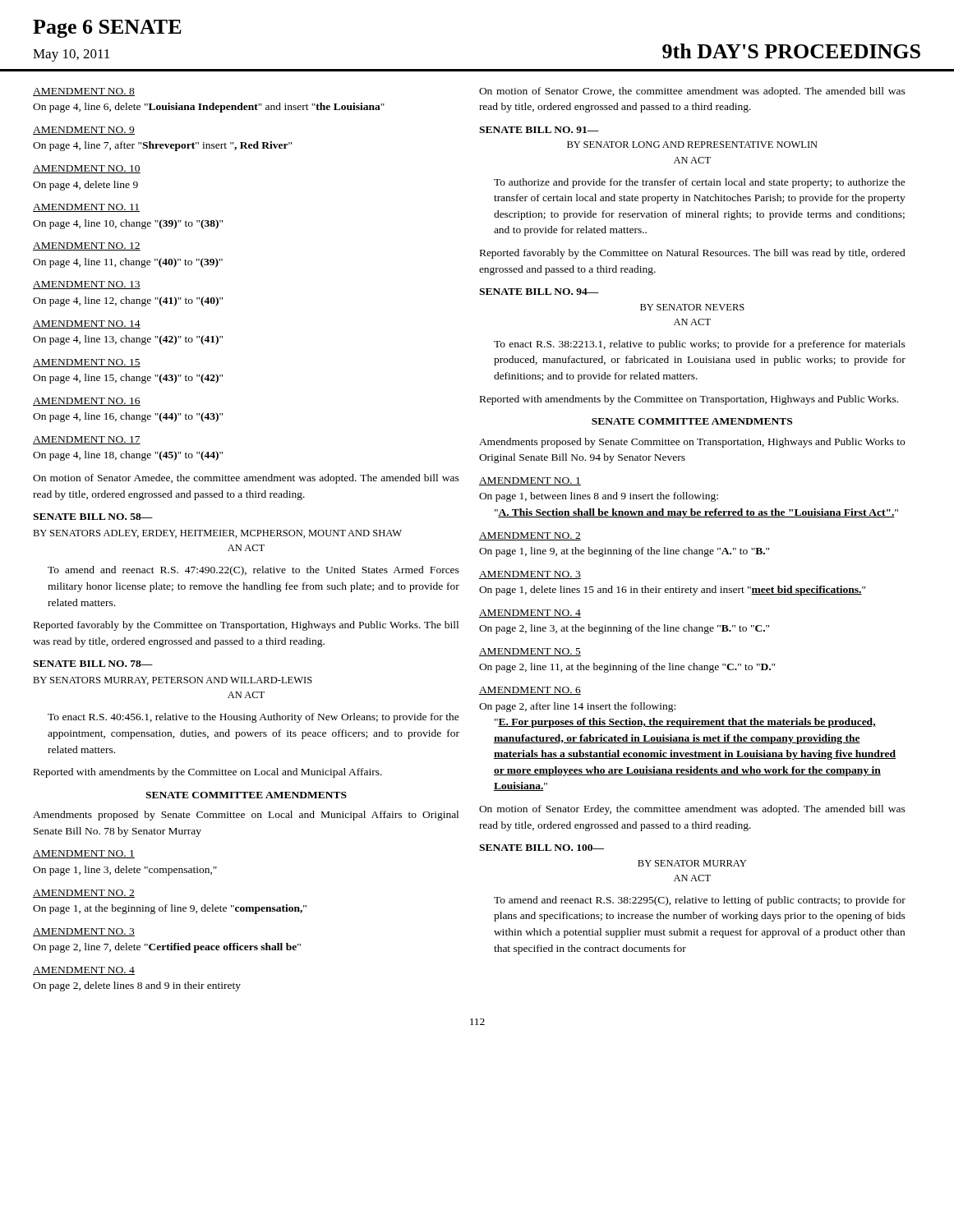Find the text block that says "AMENDMENT NO. 15 On page 4,"

[x=128, y=370]
